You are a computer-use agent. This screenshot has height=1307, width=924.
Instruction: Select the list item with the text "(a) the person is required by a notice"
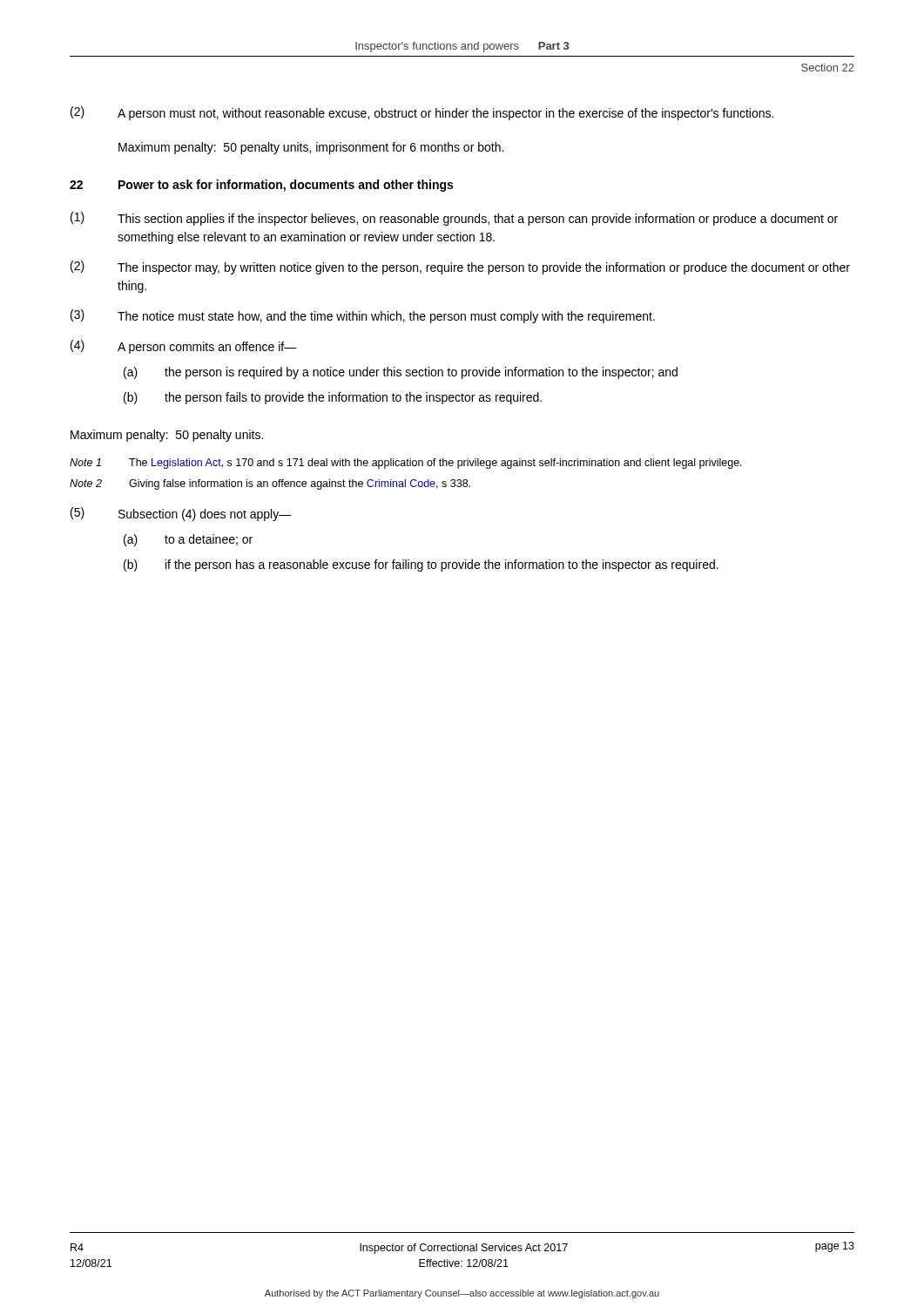click(486, 372)
